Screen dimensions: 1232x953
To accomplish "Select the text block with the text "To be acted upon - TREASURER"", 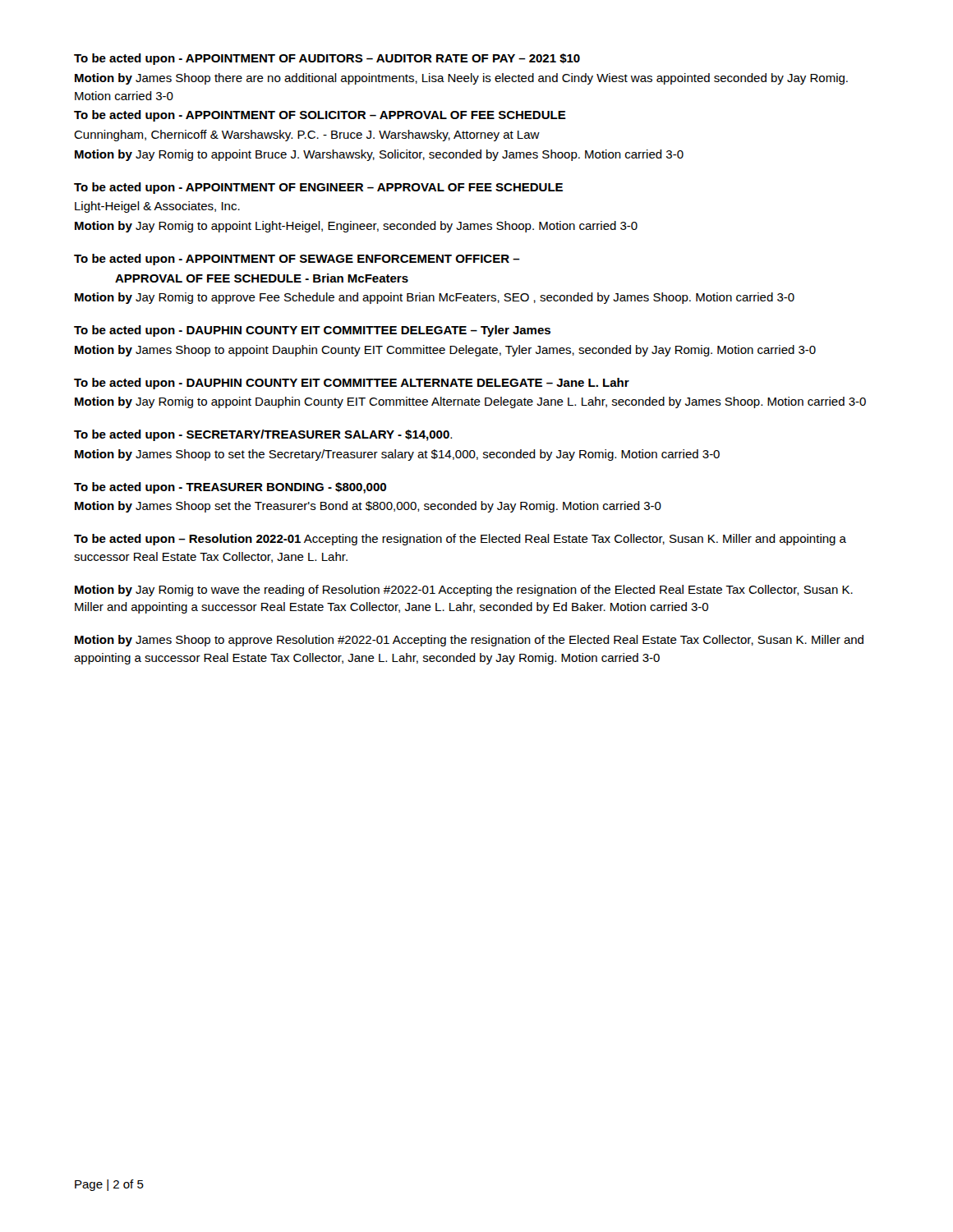I will coord(476,496).
